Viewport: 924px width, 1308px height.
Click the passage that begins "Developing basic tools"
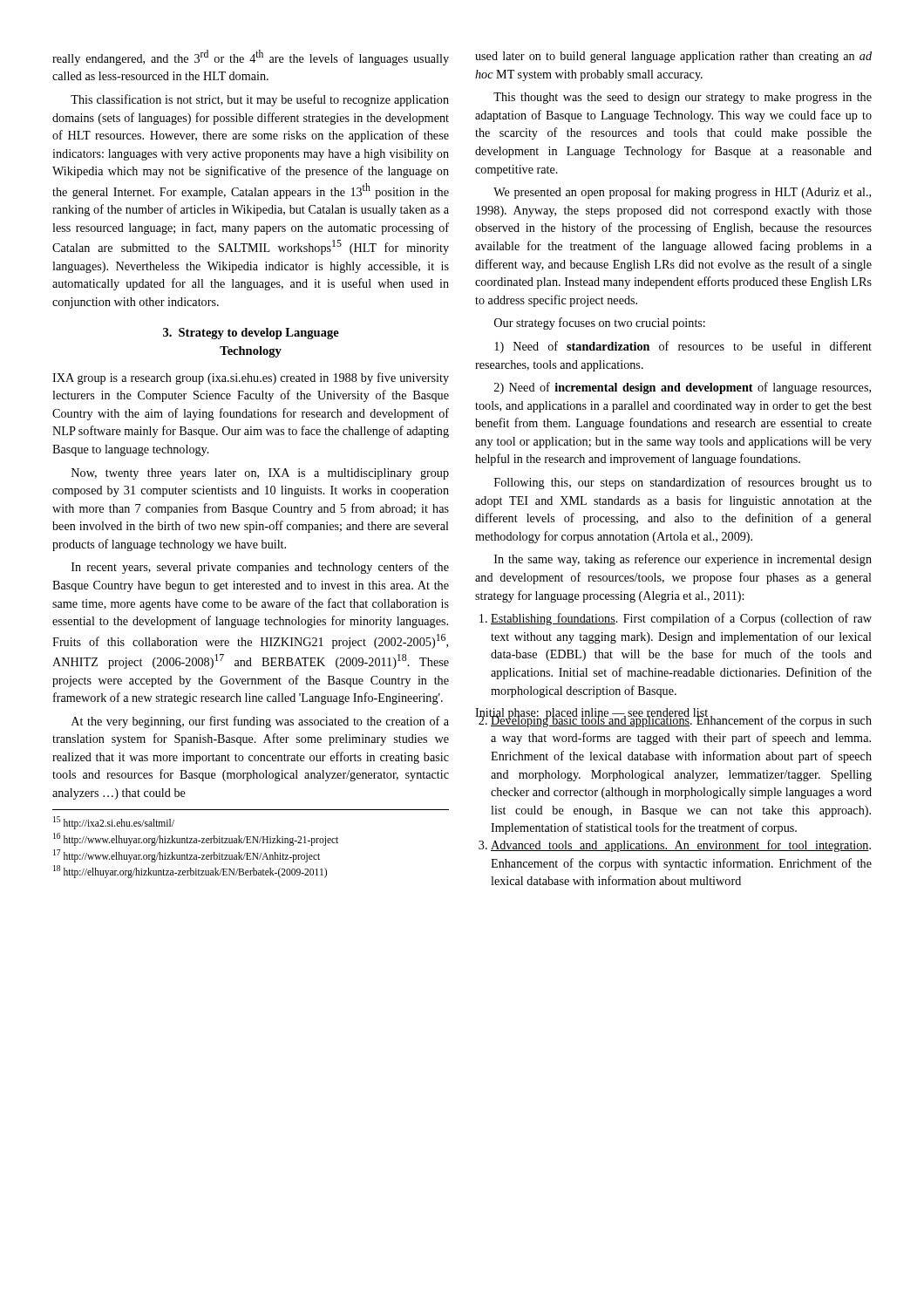click(x=673, y=774)
